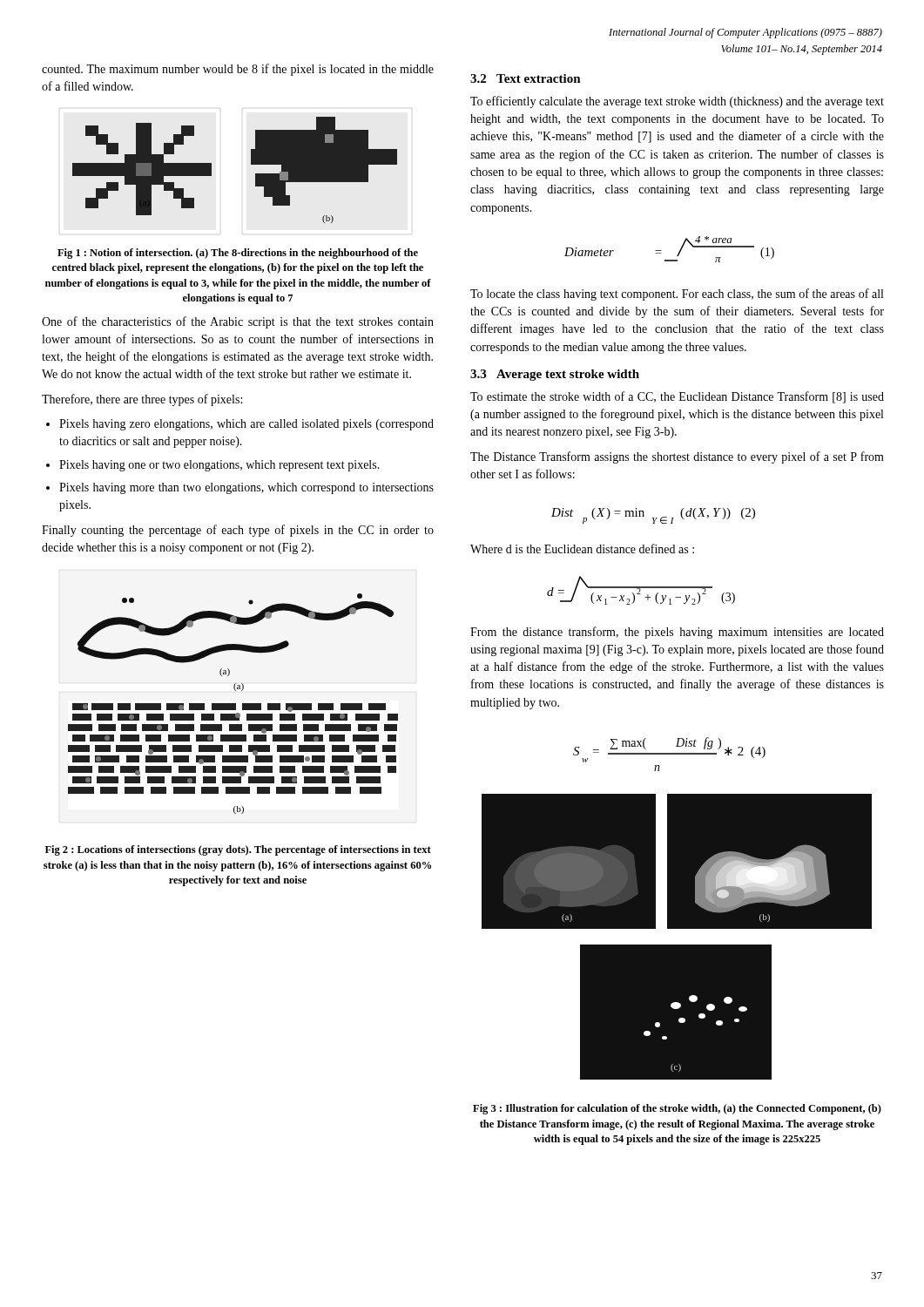924x1307 pixels.
Task: Click on the formula with the text "Dist p ( X ) = min Y"
Action: [x=677, y=511]
